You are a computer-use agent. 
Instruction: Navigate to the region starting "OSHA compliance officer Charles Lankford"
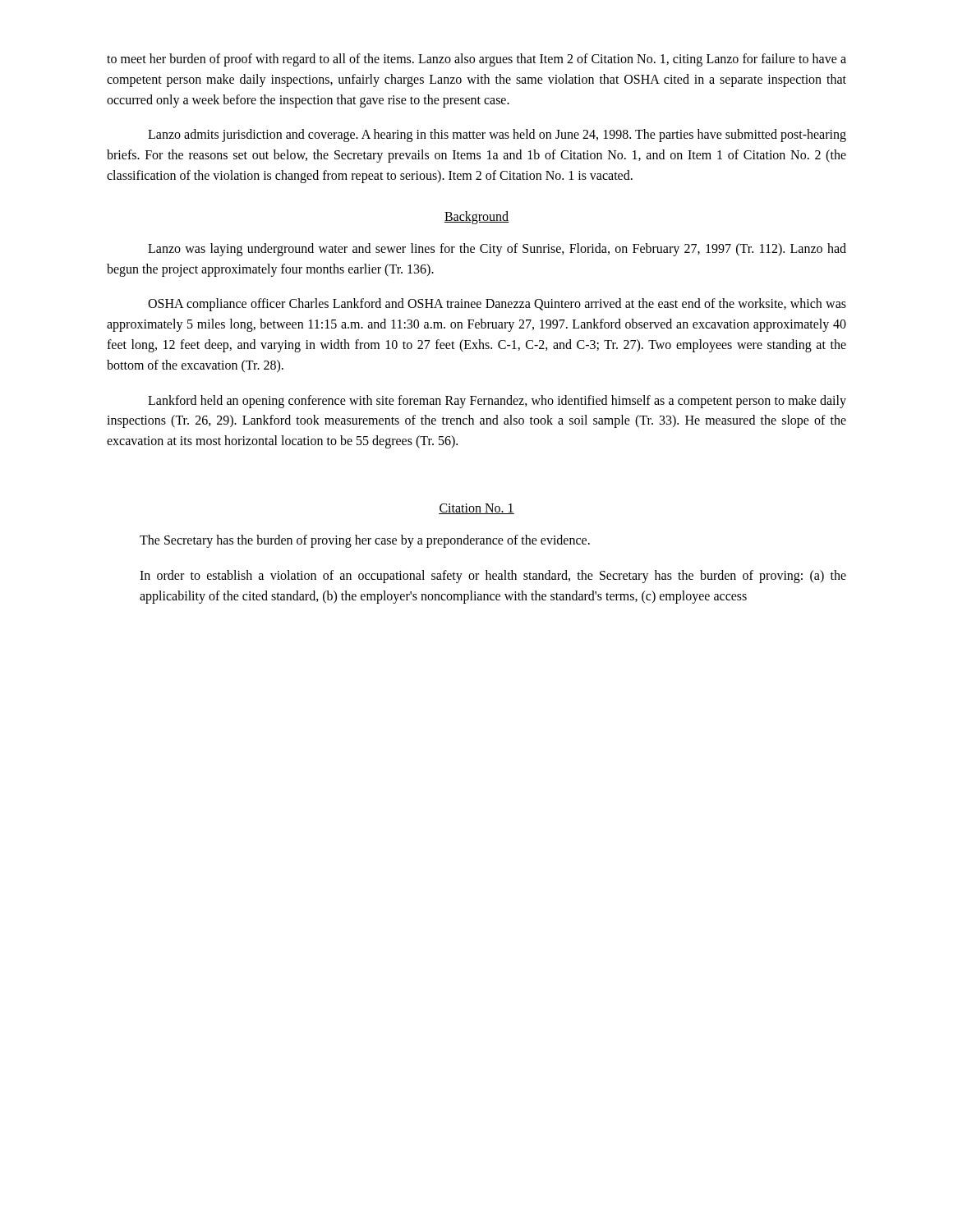[x=476, y=335]
